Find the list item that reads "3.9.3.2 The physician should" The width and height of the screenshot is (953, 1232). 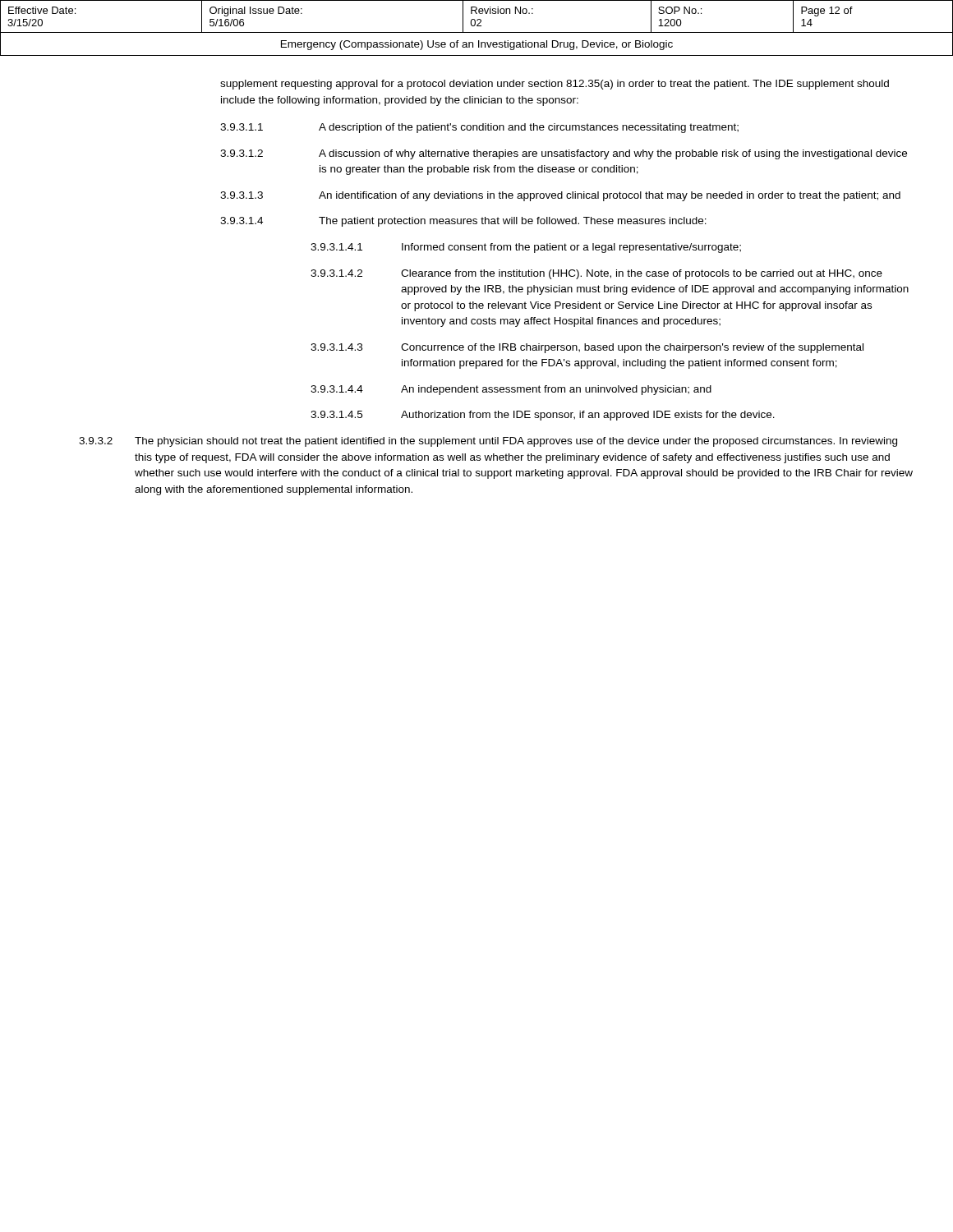[496, 465]
